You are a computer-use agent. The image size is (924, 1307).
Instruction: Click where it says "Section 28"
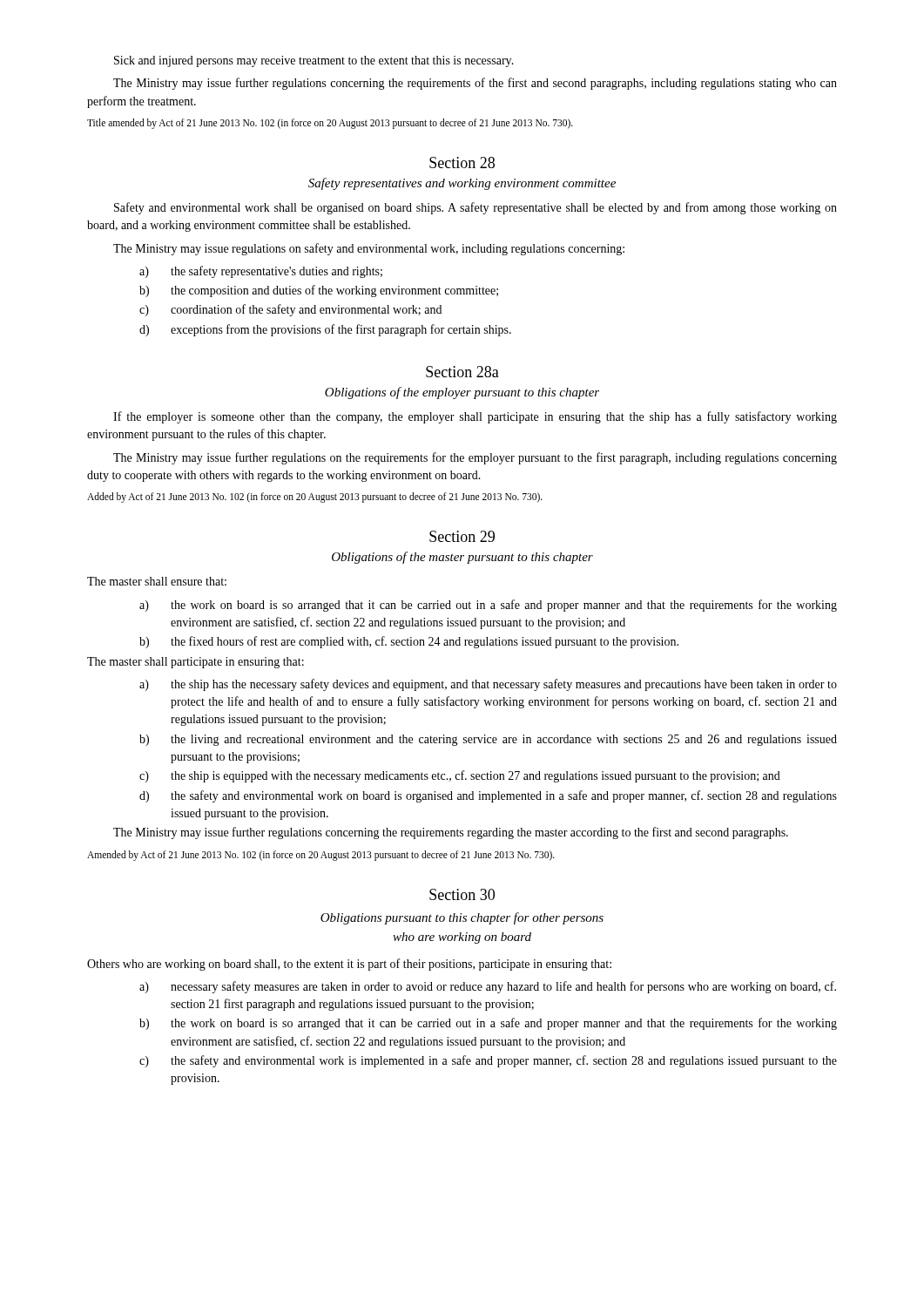pos(462,163)
